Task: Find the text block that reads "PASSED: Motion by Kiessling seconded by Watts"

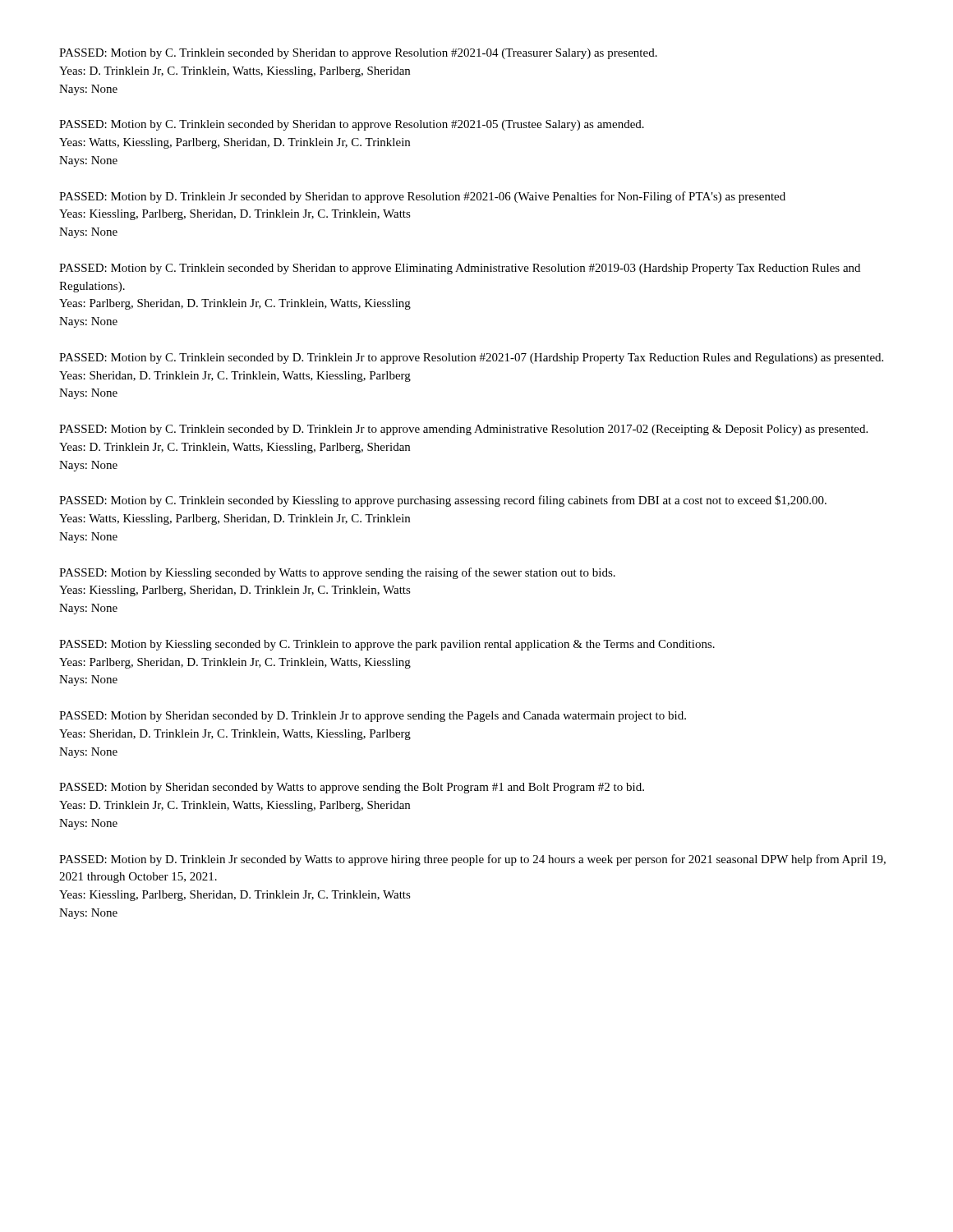Action: 337,590
